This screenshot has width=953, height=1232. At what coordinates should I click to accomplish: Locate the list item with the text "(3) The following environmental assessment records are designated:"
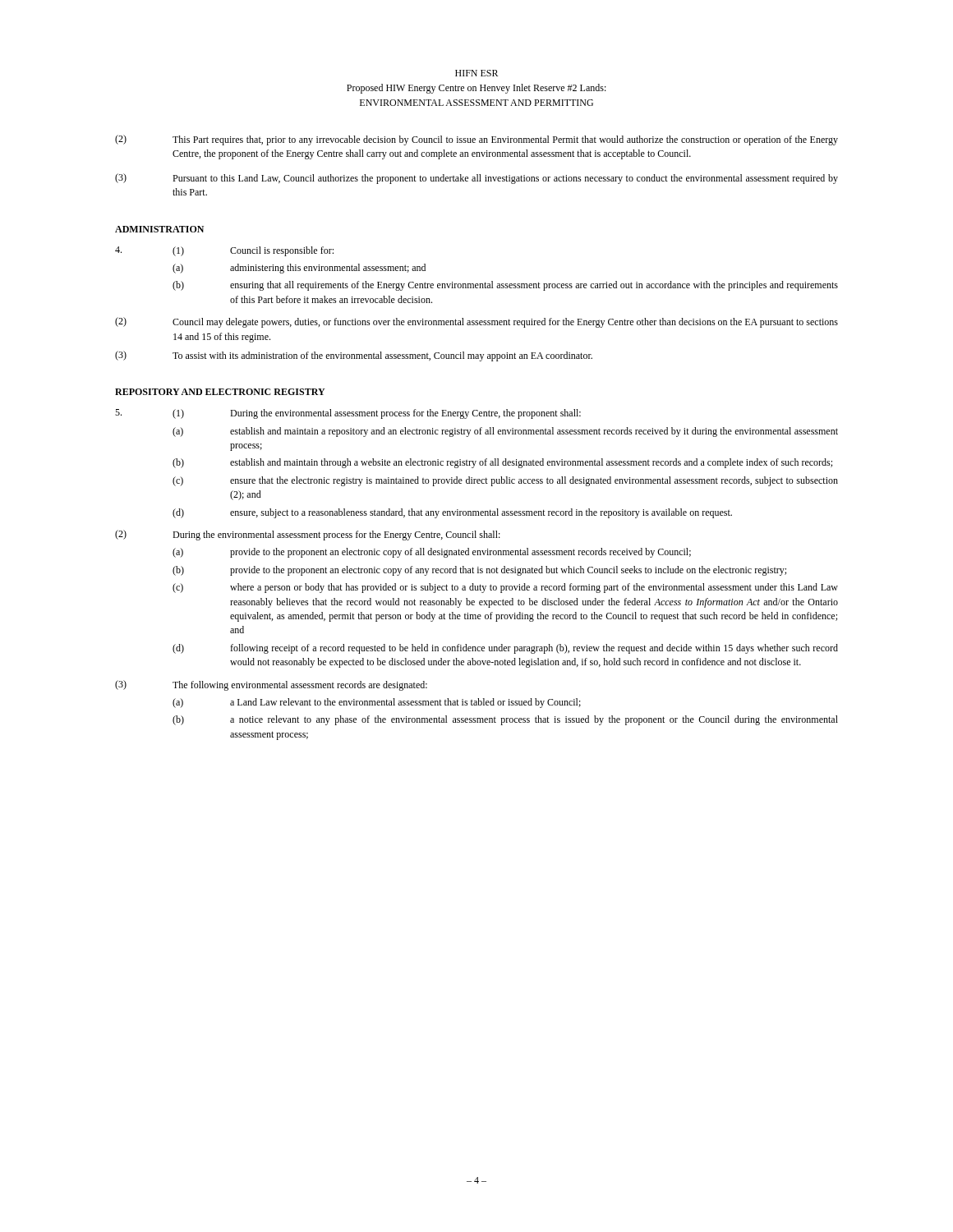click(x=476, y=712)
